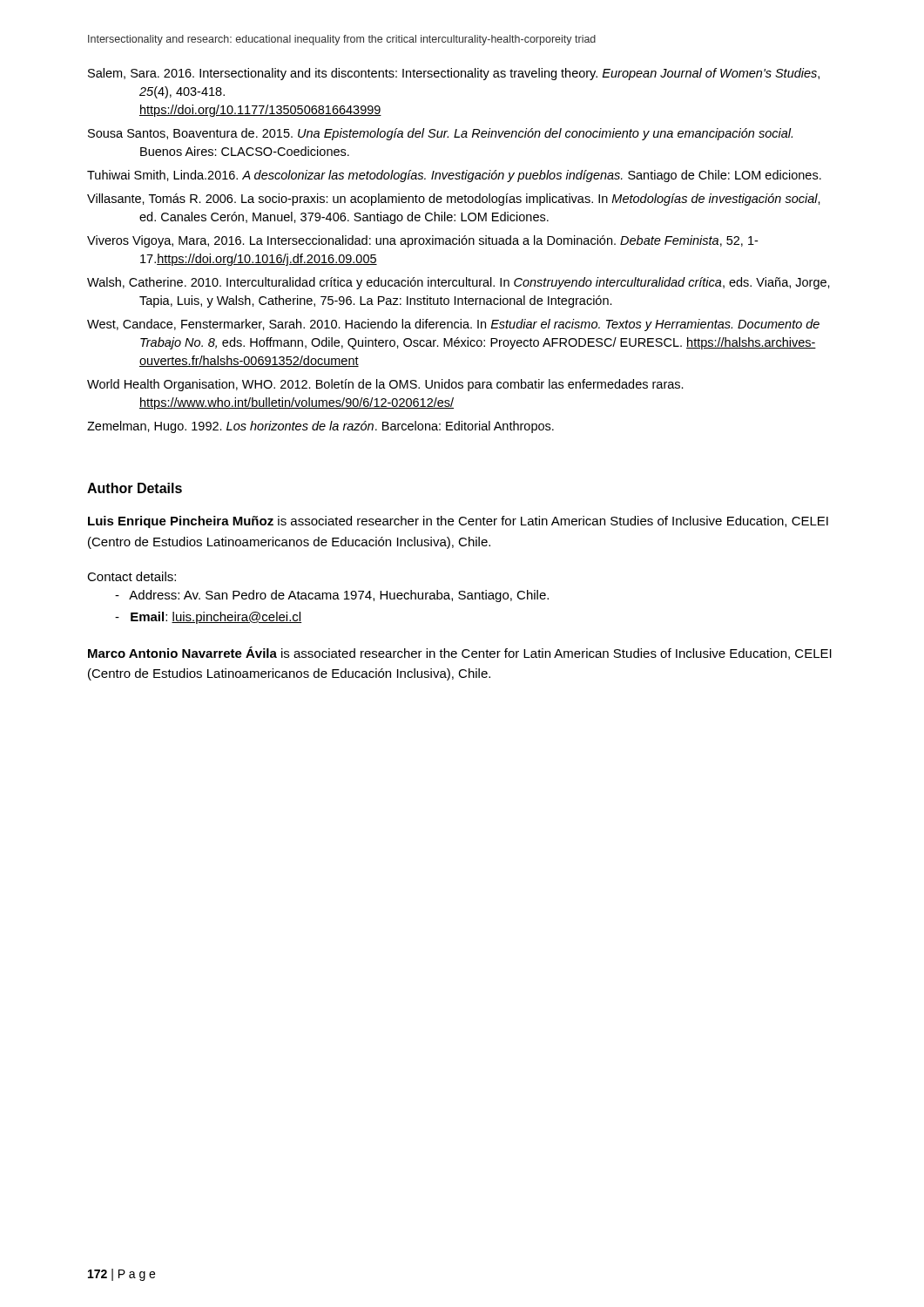The height and width of the screenshot is (1307, 924).
Task: Where is the passage that starts "Marco Antonio Navarrete Ávila is associated researcher"?
Action: click(460, 663)
